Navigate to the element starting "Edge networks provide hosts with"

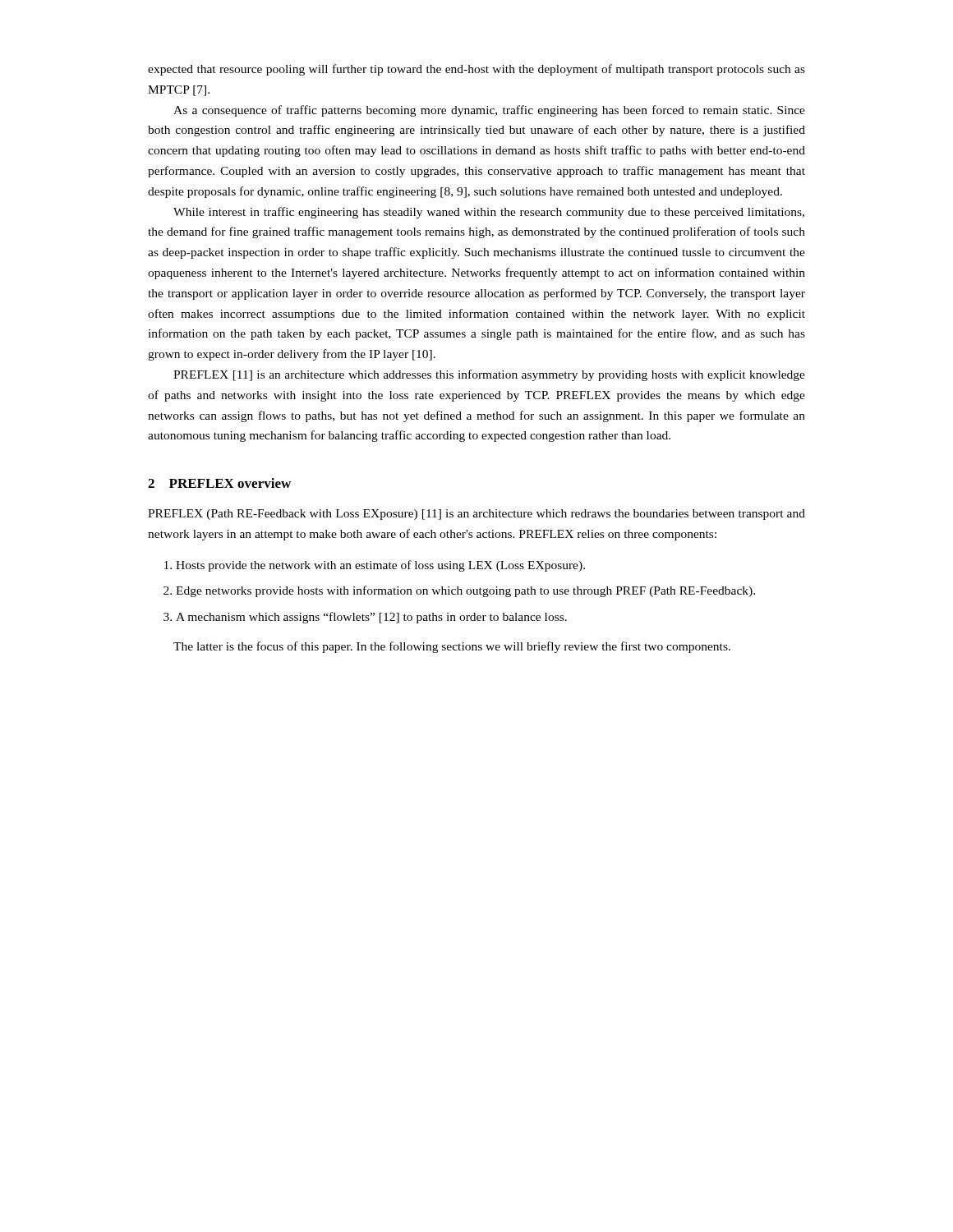pos(491,591)
